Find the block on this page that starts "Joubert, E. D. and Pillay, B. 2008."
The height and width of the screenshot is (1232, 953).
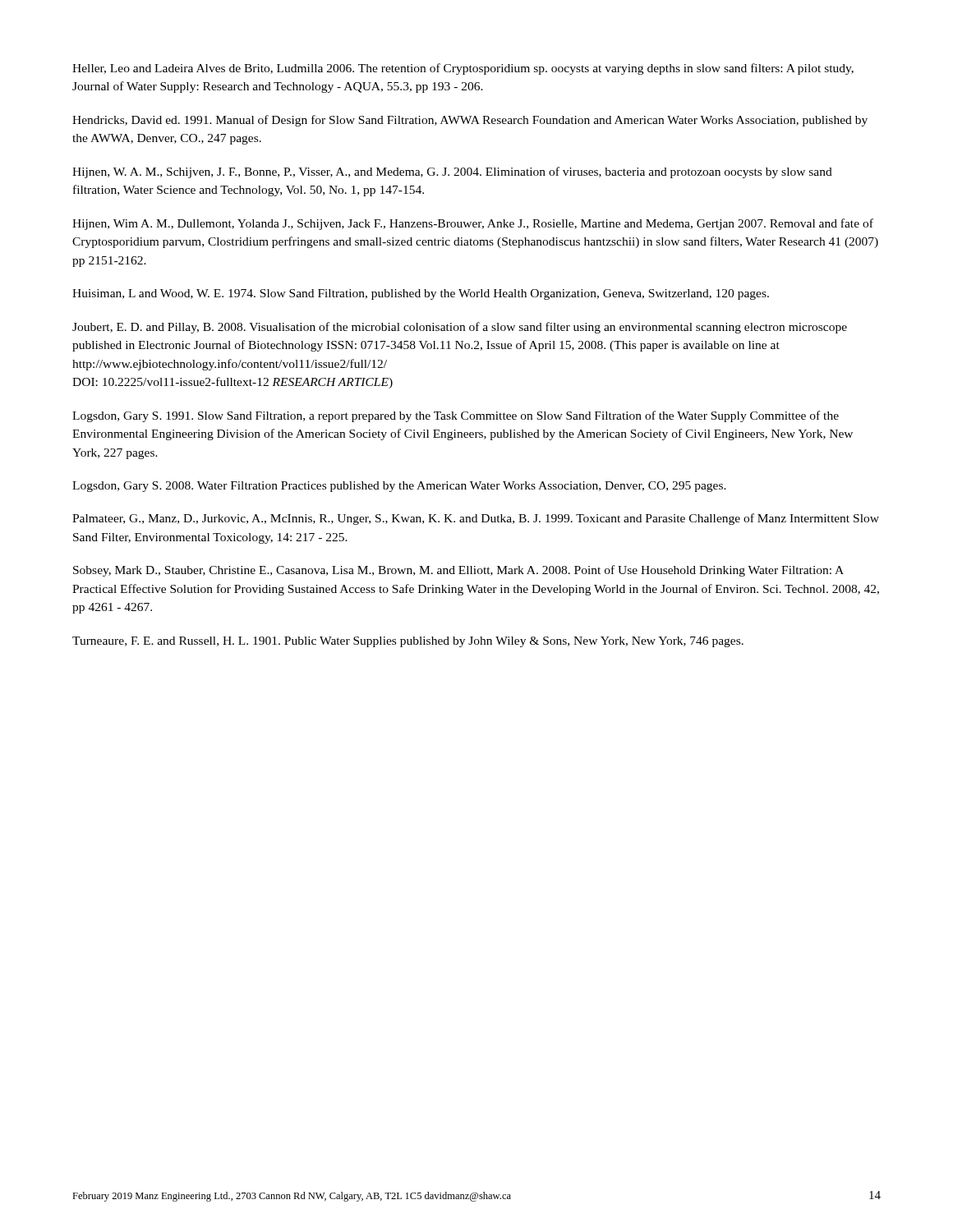coord(460,354)
